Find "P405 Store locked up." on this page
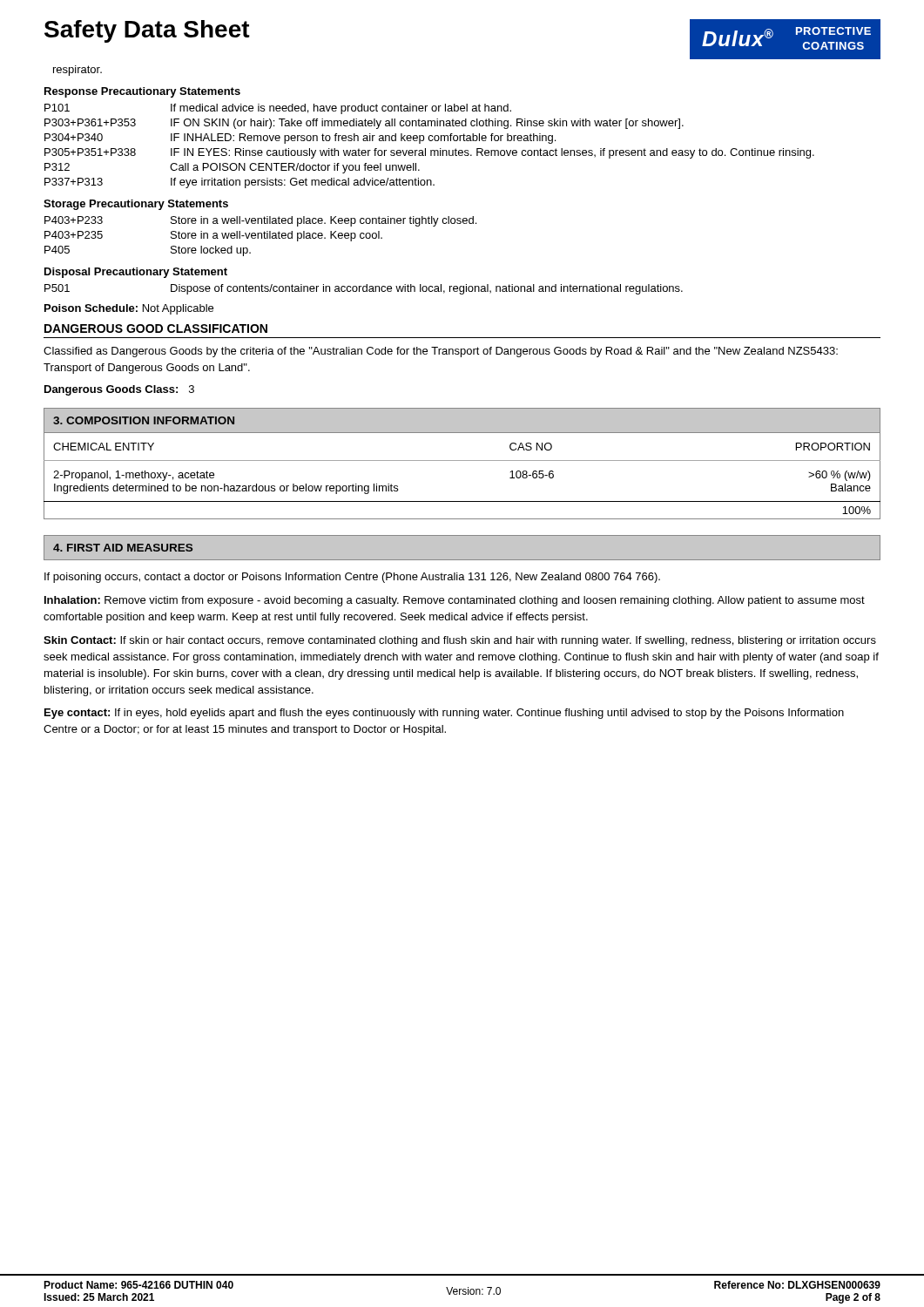Screen dimensions: 1307x924 58,251
